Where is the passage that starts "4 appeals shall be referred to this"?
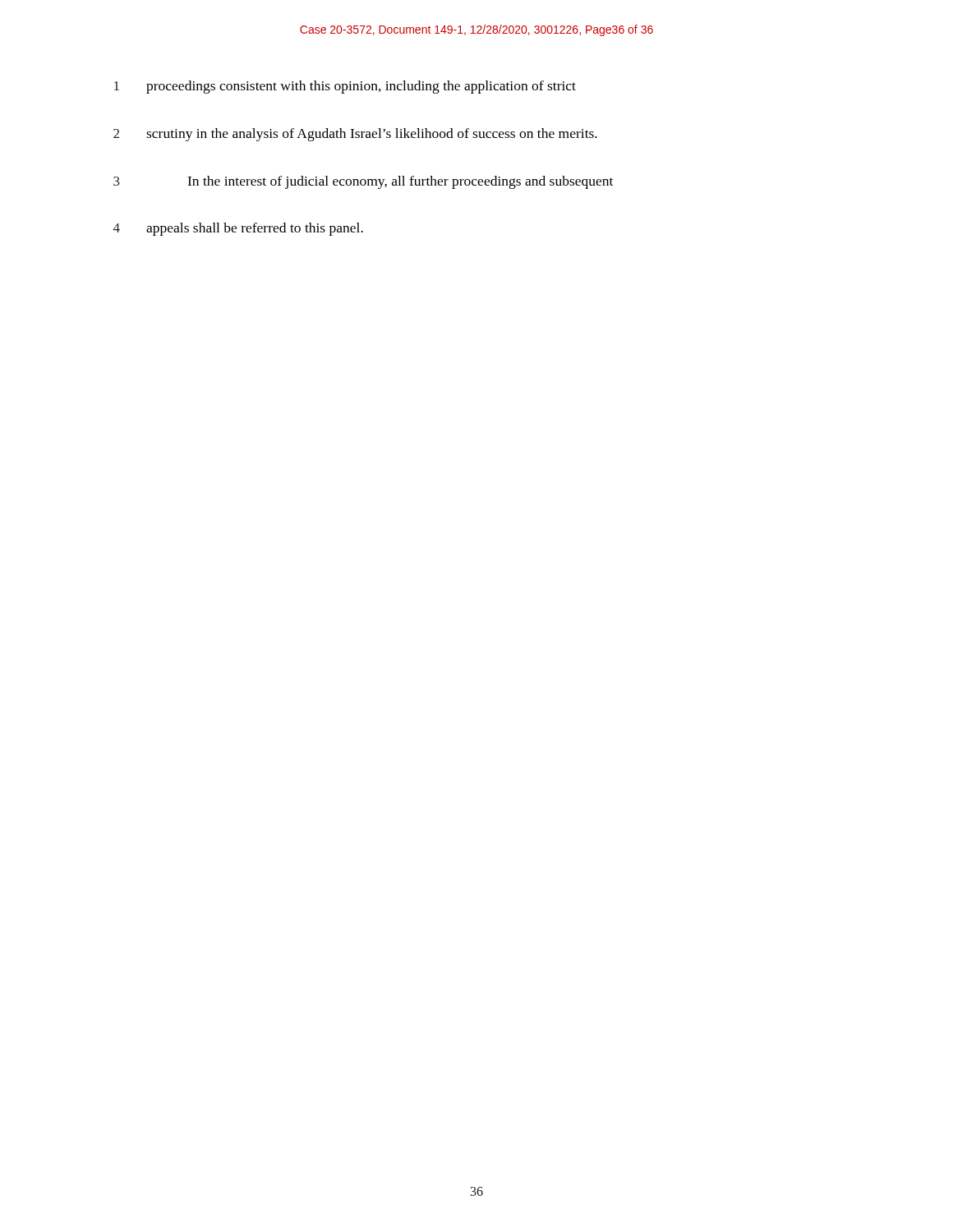 coord(238,229)
